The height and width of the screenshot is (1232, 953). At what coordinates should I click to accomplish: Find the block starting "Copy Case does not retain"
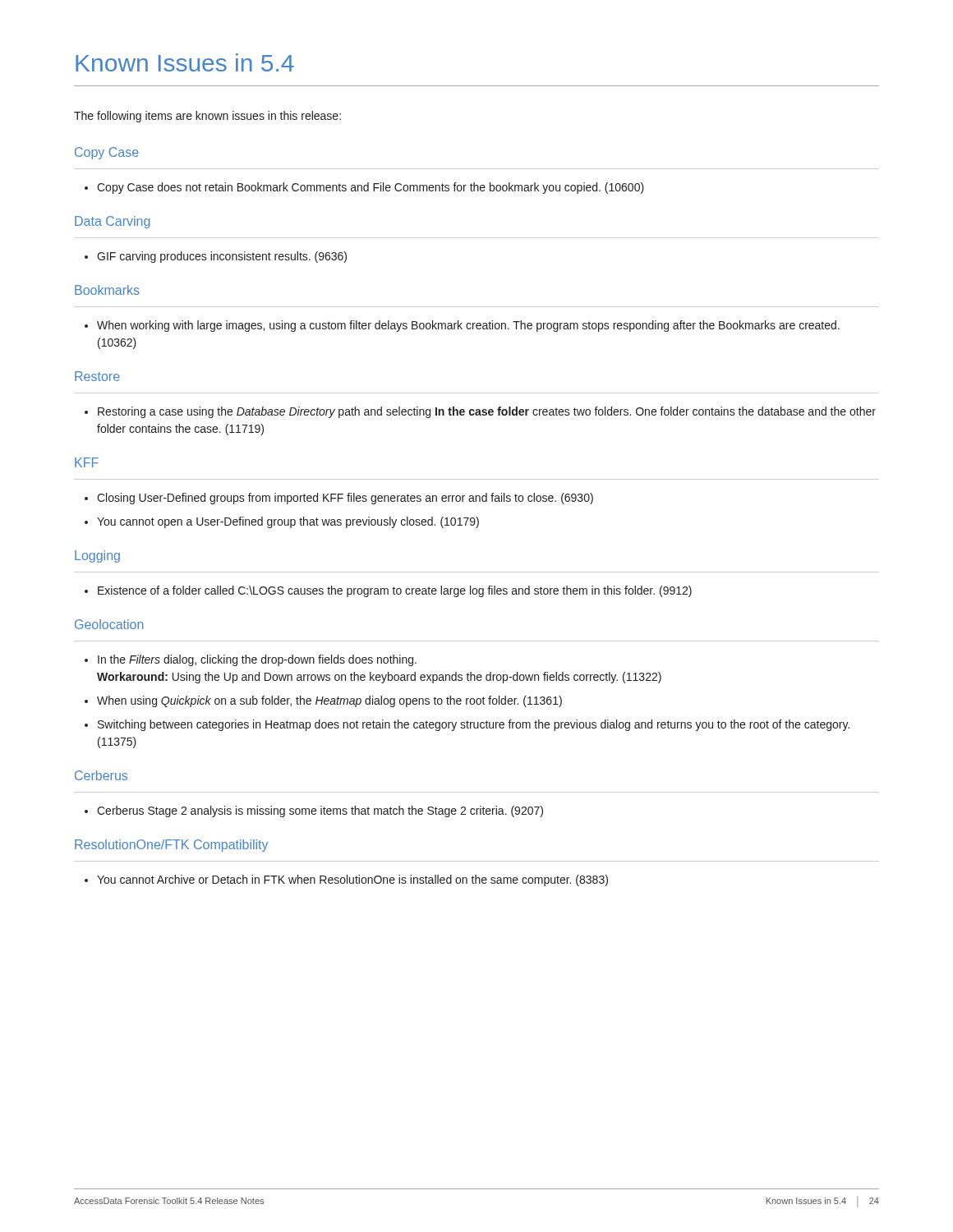tap(476, 188)
